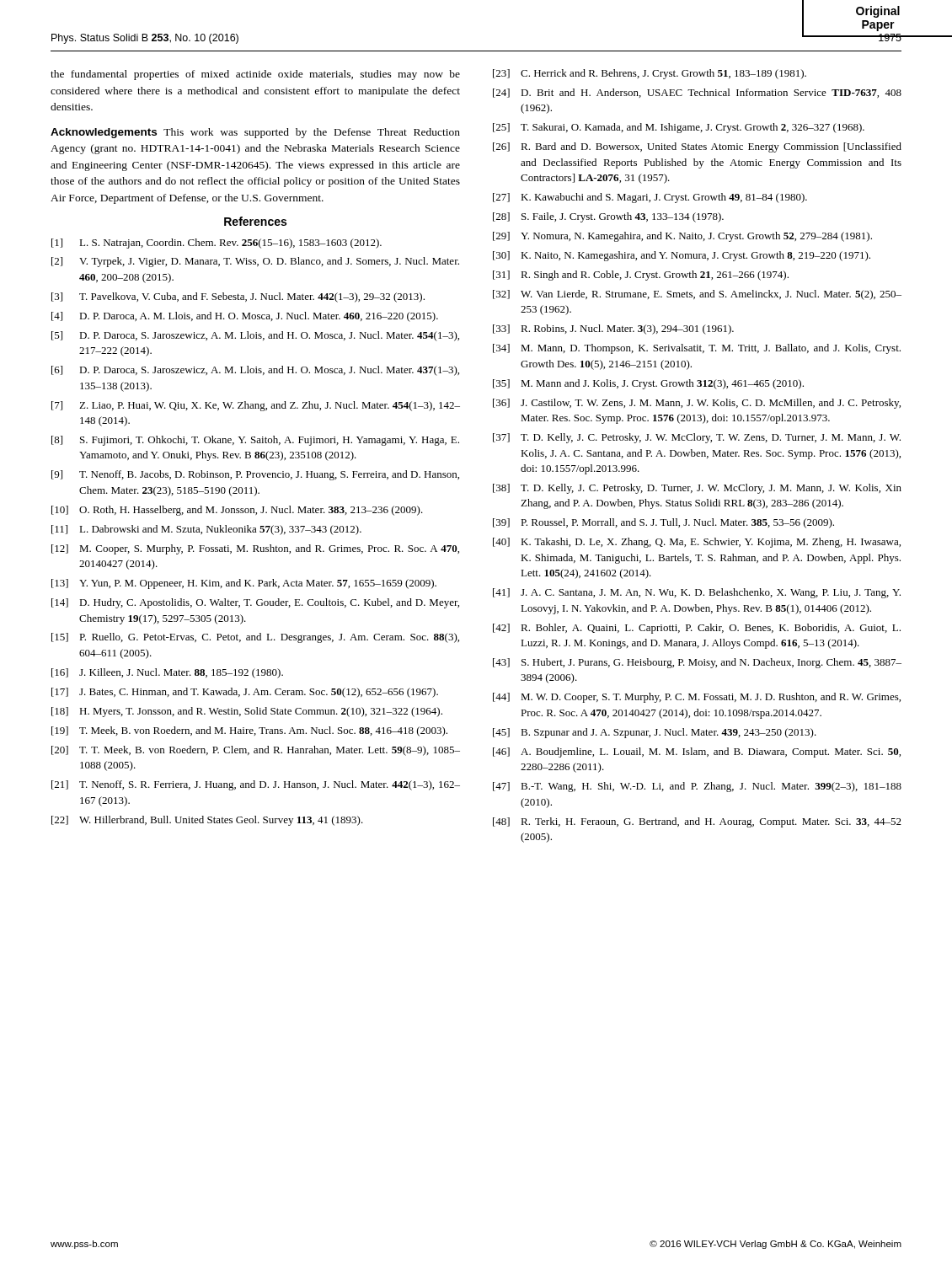Find the text block starting "[38]T. D. Kelly, J. C. Petrosky, D. Turner,"
952x1264 pixels.
pos(697,496)
